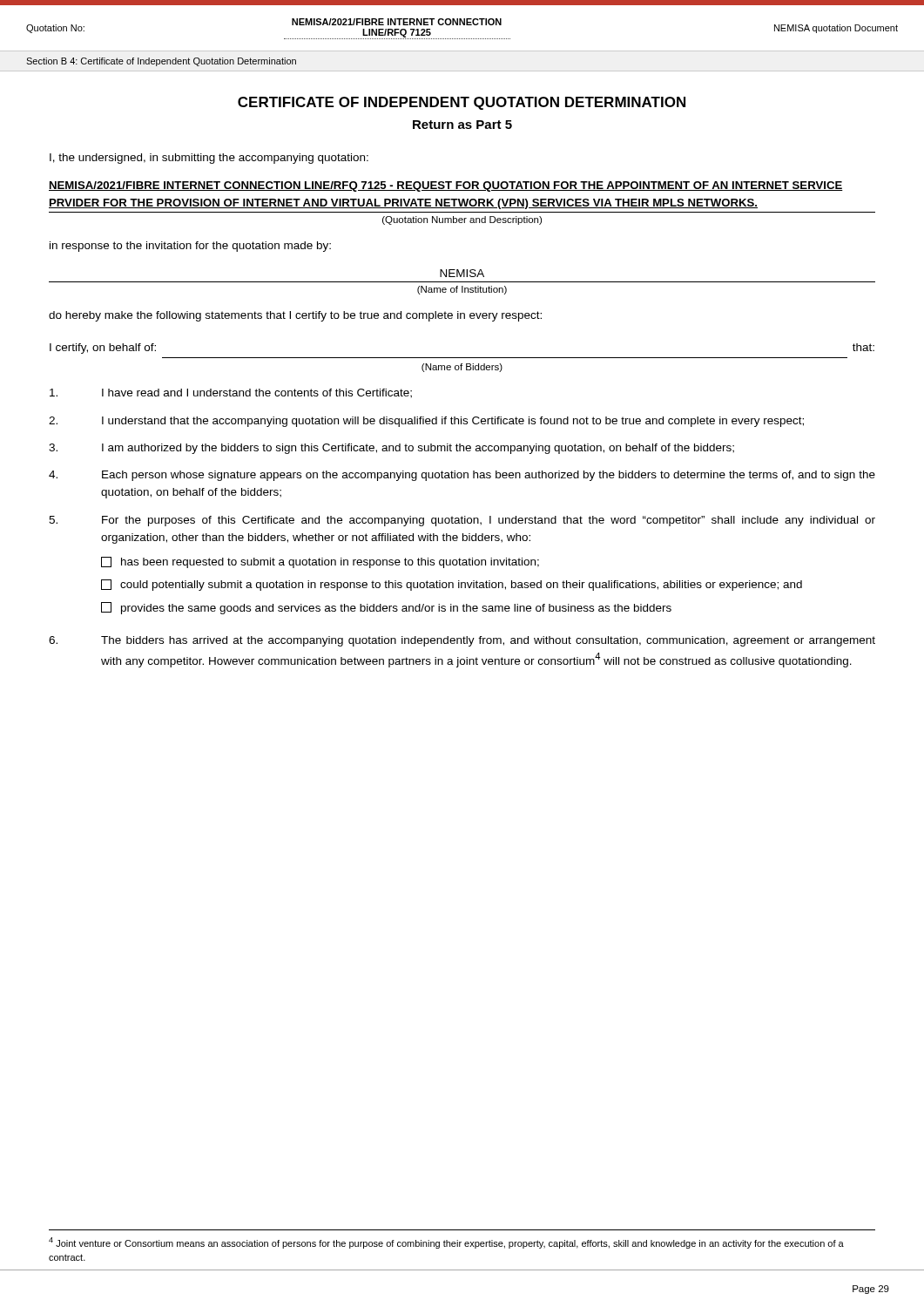Select the text block starting "(Name of Bidders)"
This screenshot has height=1307, width=924.
(x=462, y=367)
